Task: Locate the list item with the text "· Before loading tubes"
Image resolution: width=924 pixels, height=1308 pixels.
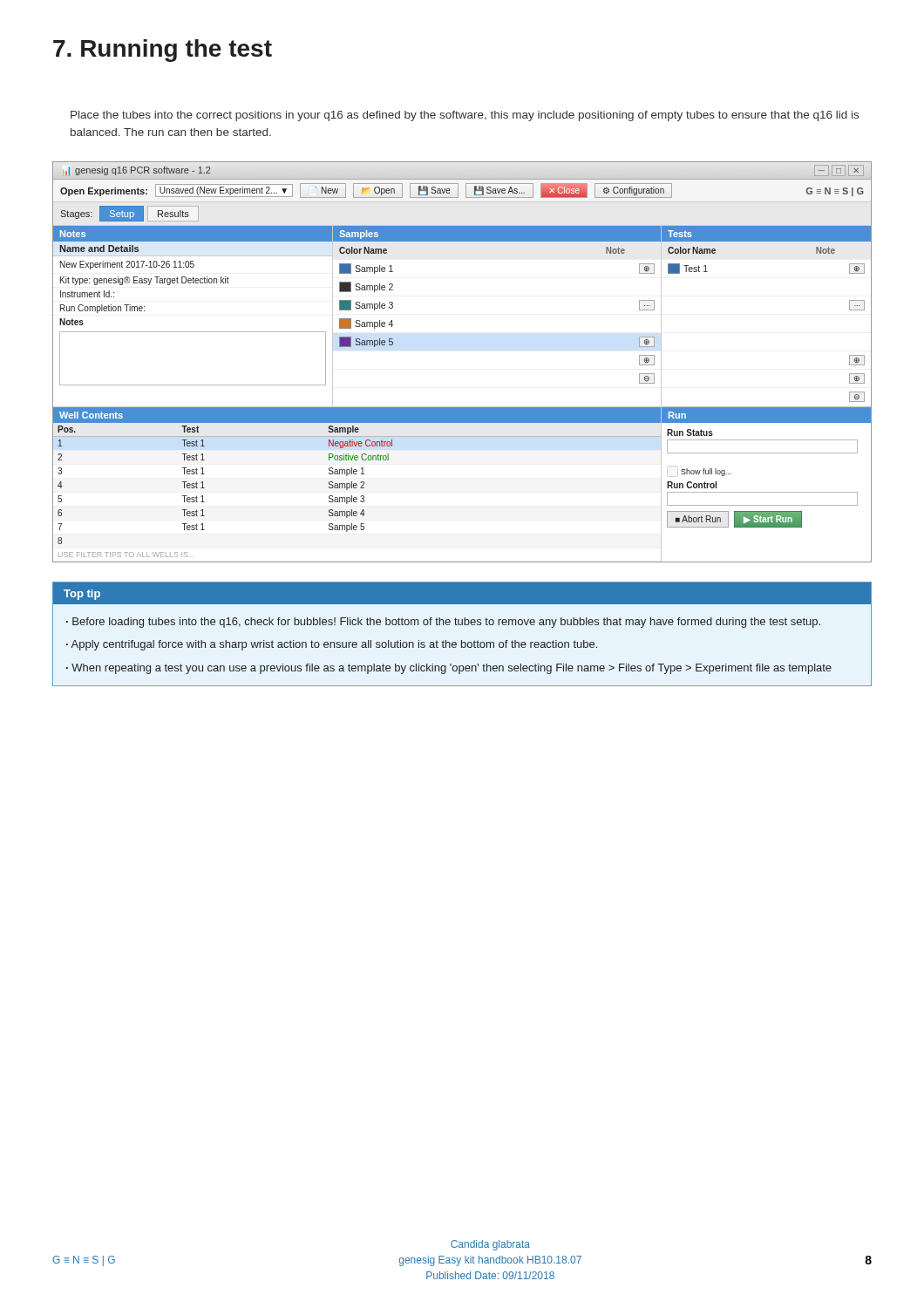Action: pyautogui.click(x=443, y=622)
